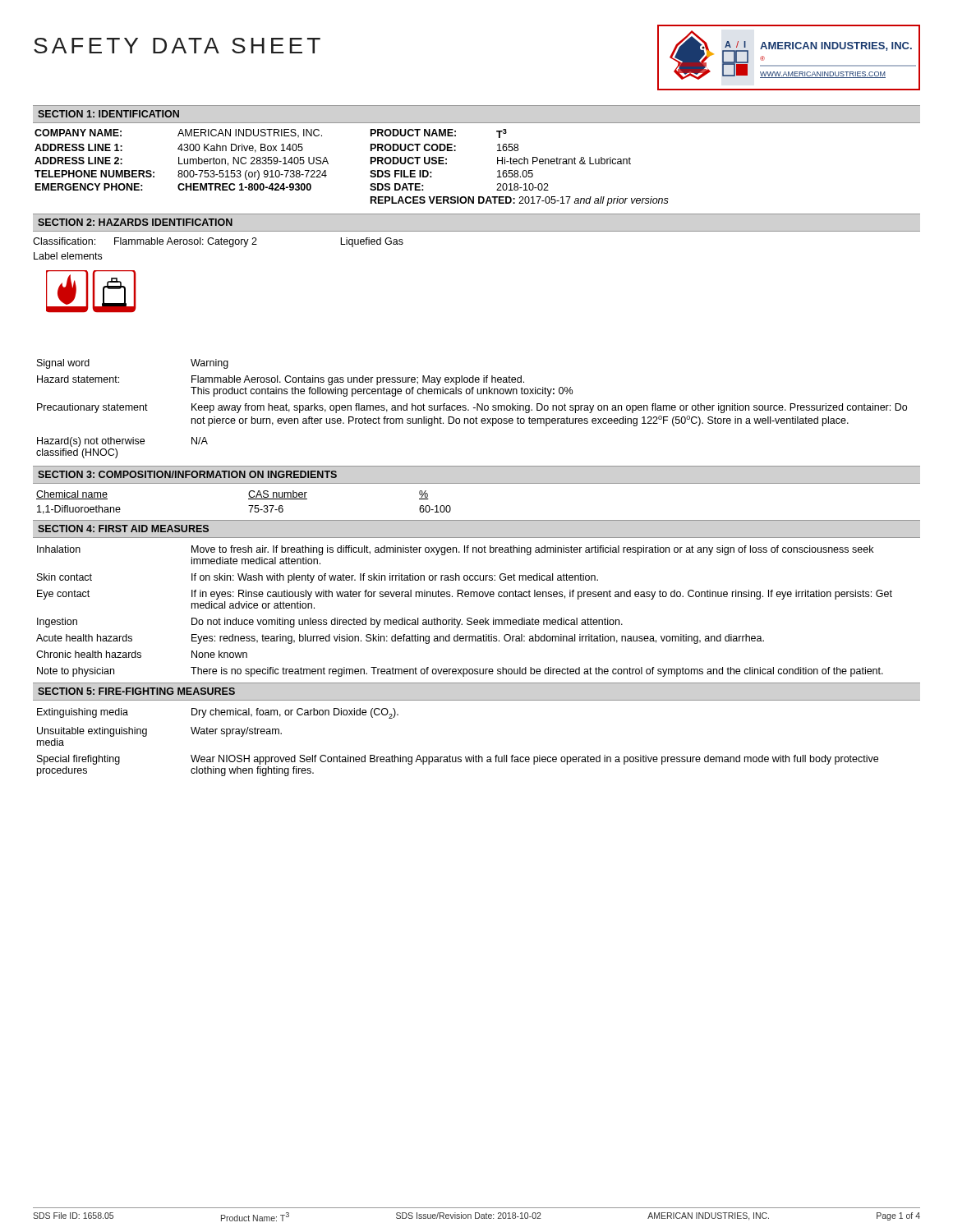Point to the element starting "SECTION 5: FIRE-FIGHTING MEASURES"
953x1232 pixels.
pos(137,692)
